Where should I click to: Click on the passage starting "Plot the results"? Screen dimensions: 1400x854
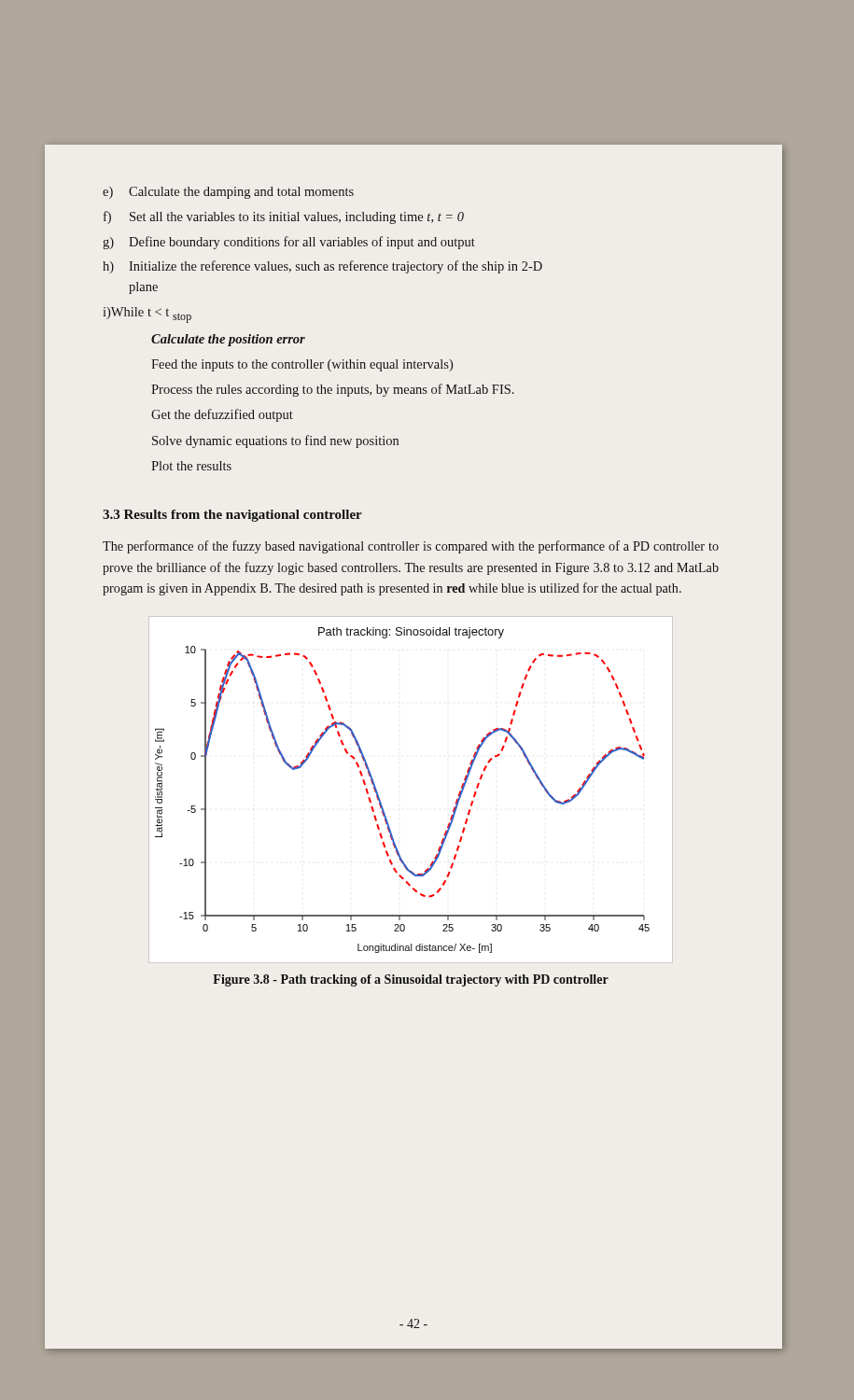(191, 465)
